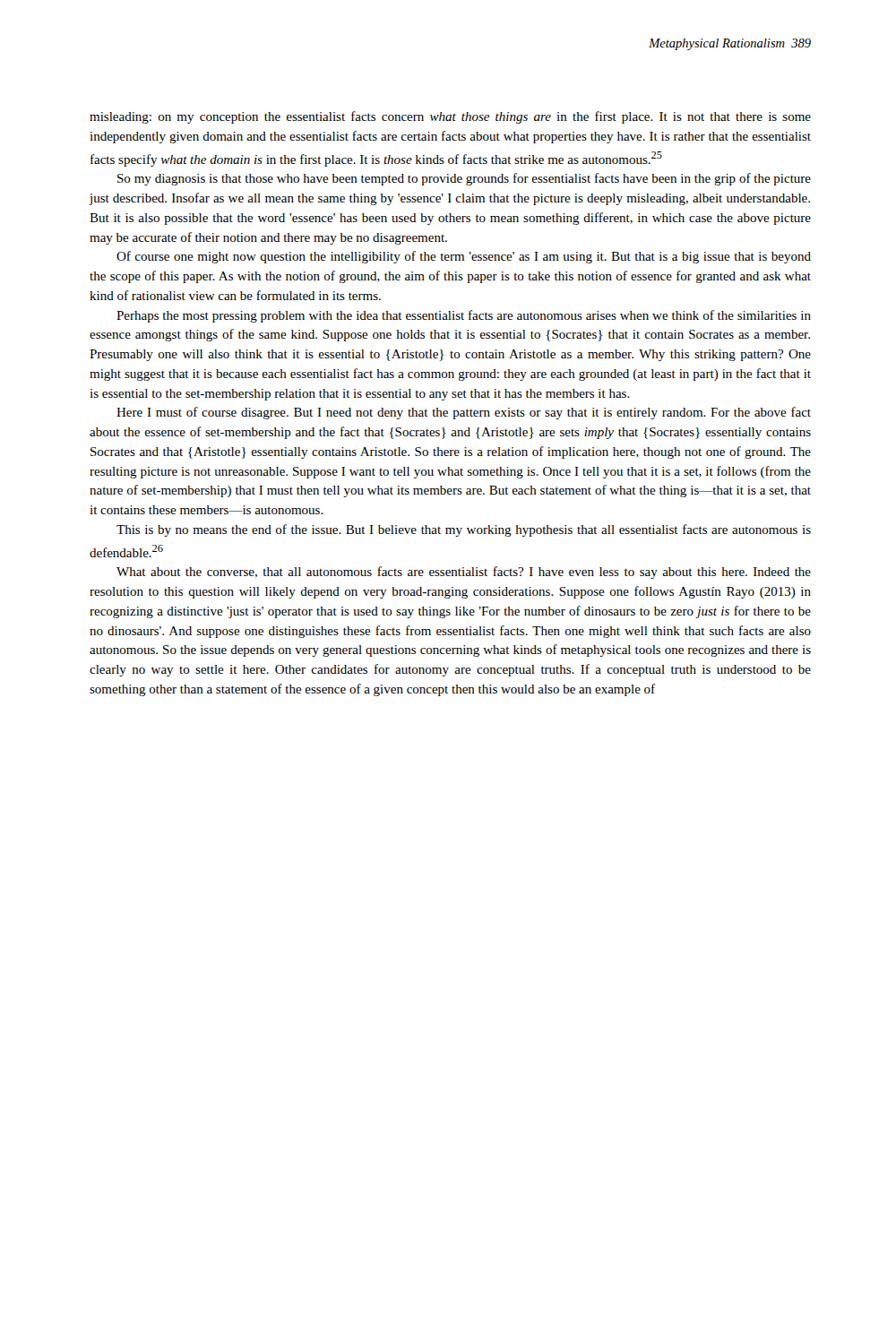The width and height of the screenshot is (896, 1344).
Task: Click on the region starting "So my diagnosis is that those who"
Action: click(x=450, y=209)
